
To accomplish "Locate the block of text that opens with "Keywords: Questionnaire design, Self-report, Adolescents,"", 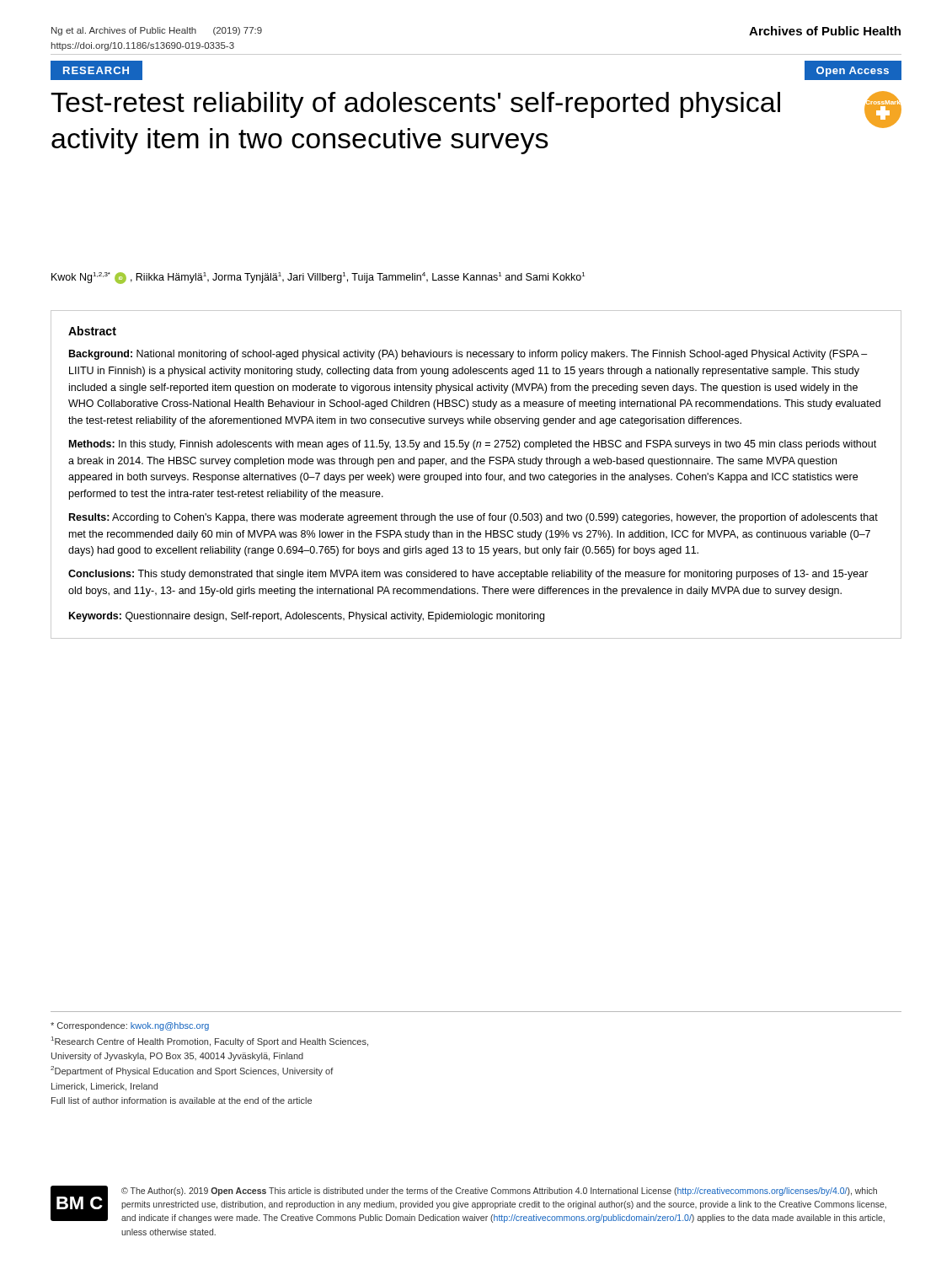I will pyautogui.click(x=307, y=616).
